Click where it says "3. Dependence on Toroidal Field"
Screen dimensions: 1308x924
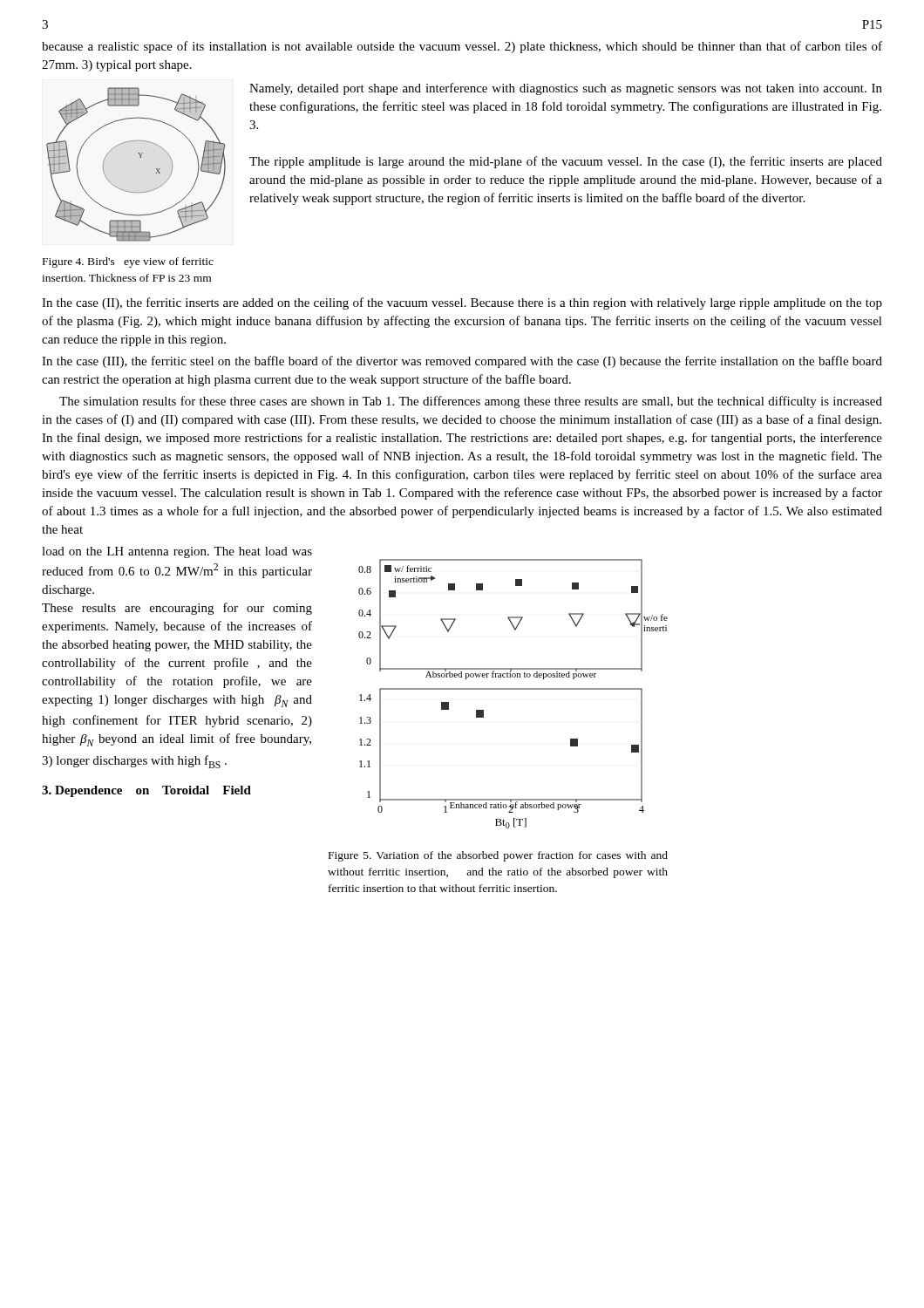coord(146,790)
